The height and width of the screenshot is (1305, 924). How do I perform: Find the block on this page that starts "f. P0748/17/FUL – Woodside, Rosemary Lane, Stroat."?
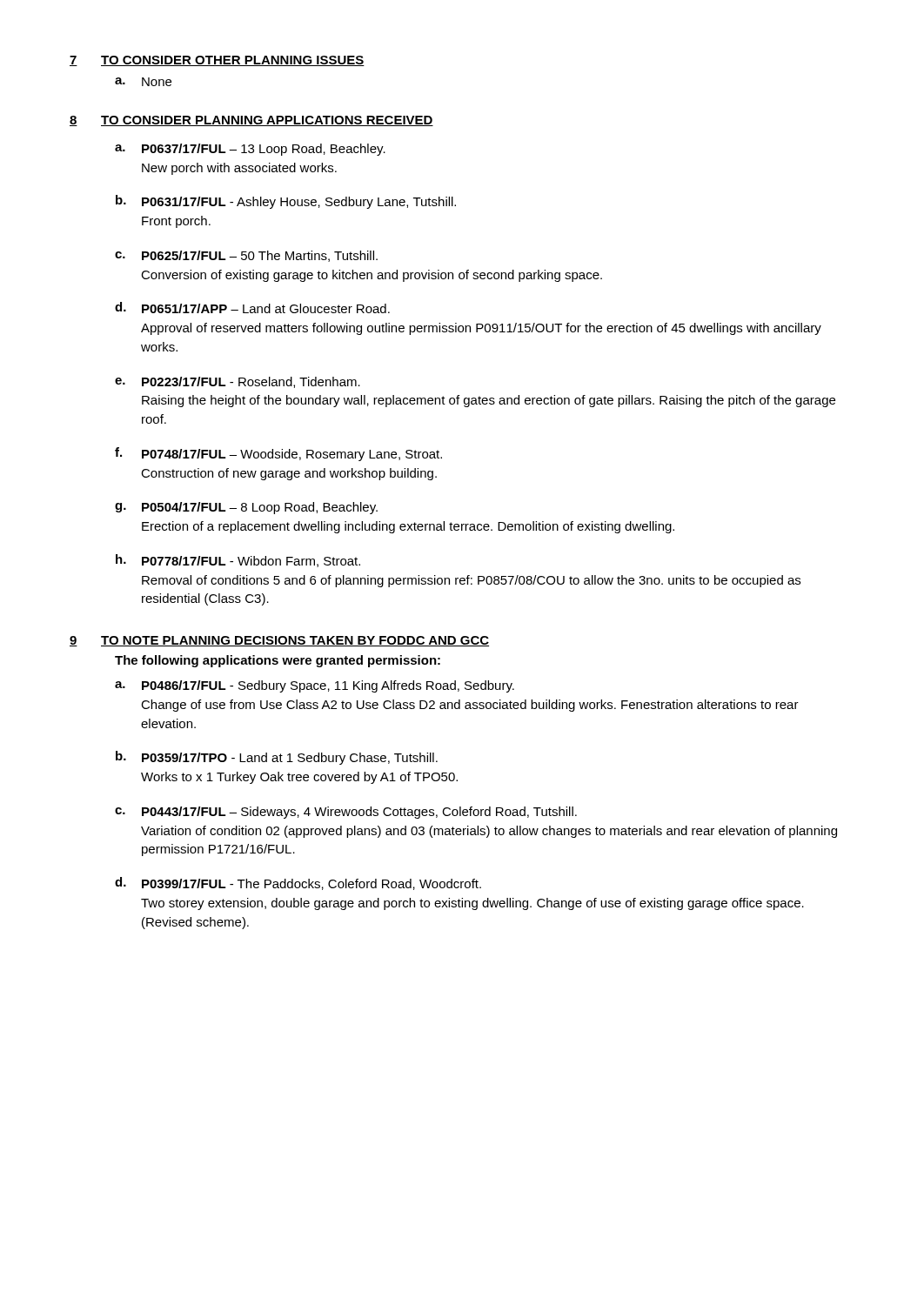[x=278, y=454]
